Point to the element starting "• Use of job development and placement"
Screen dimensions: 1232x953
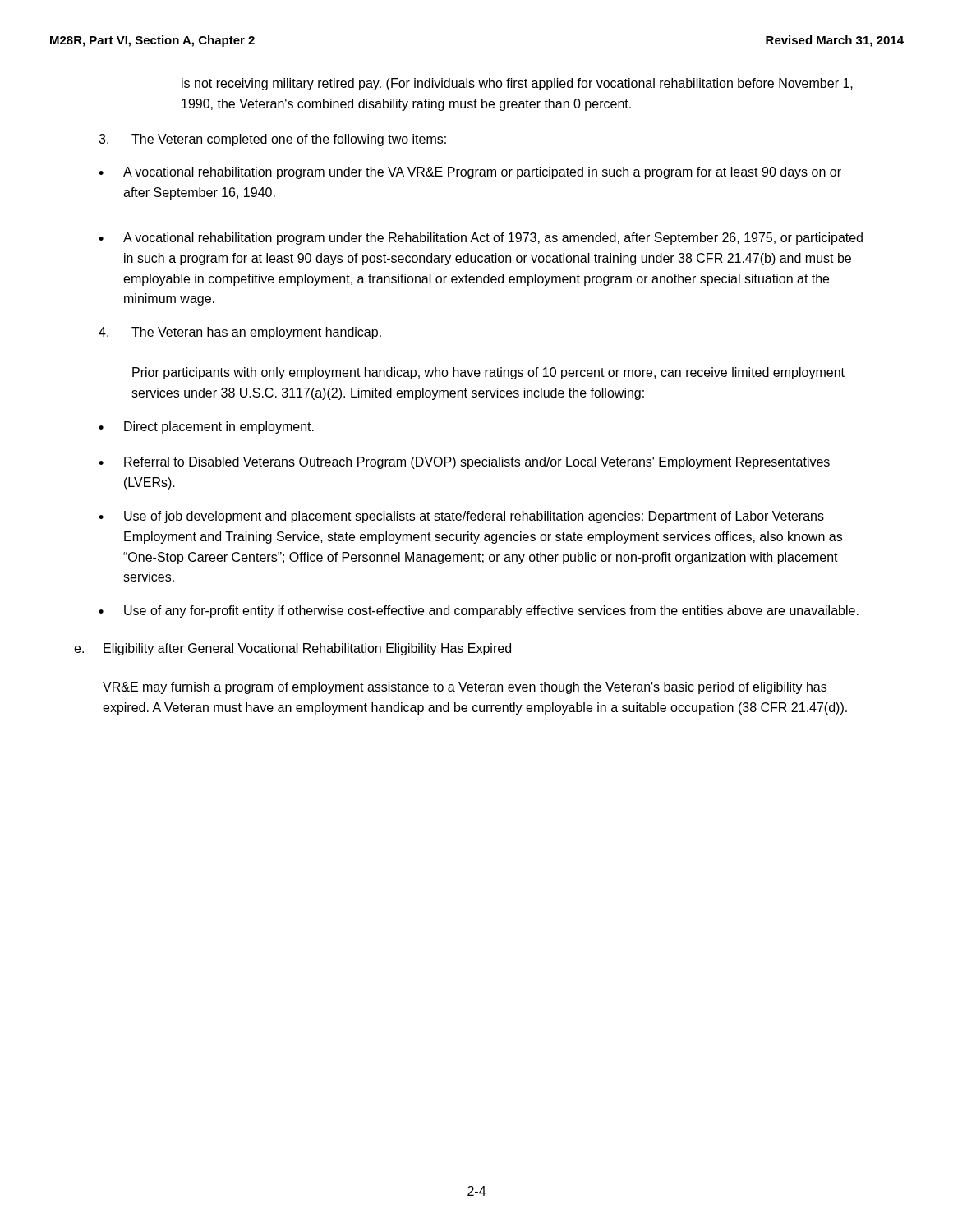tap(485, 548)
